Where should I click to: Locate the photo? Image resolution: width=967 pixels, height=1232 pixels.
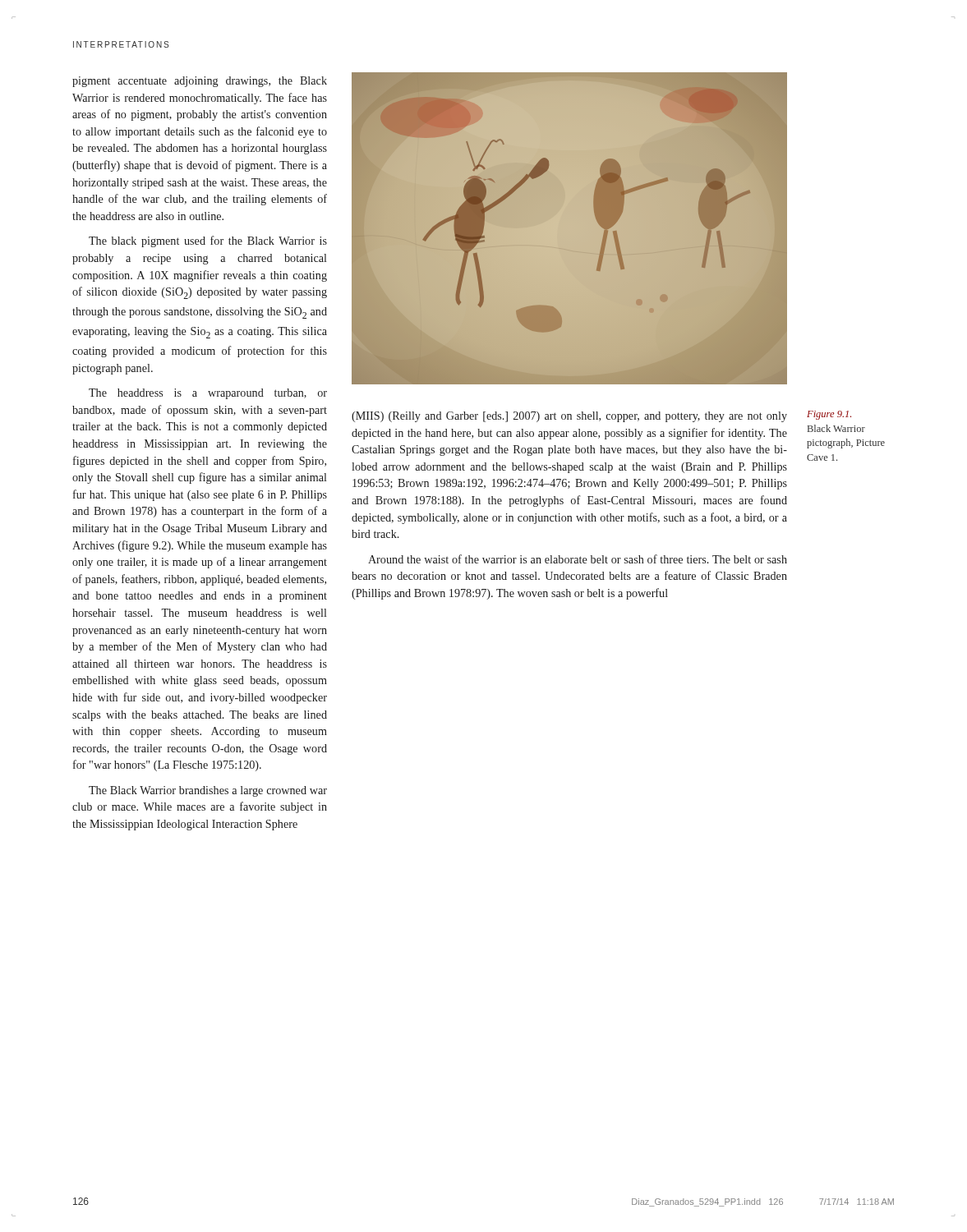pyautogui.click(x=569, y=228)
